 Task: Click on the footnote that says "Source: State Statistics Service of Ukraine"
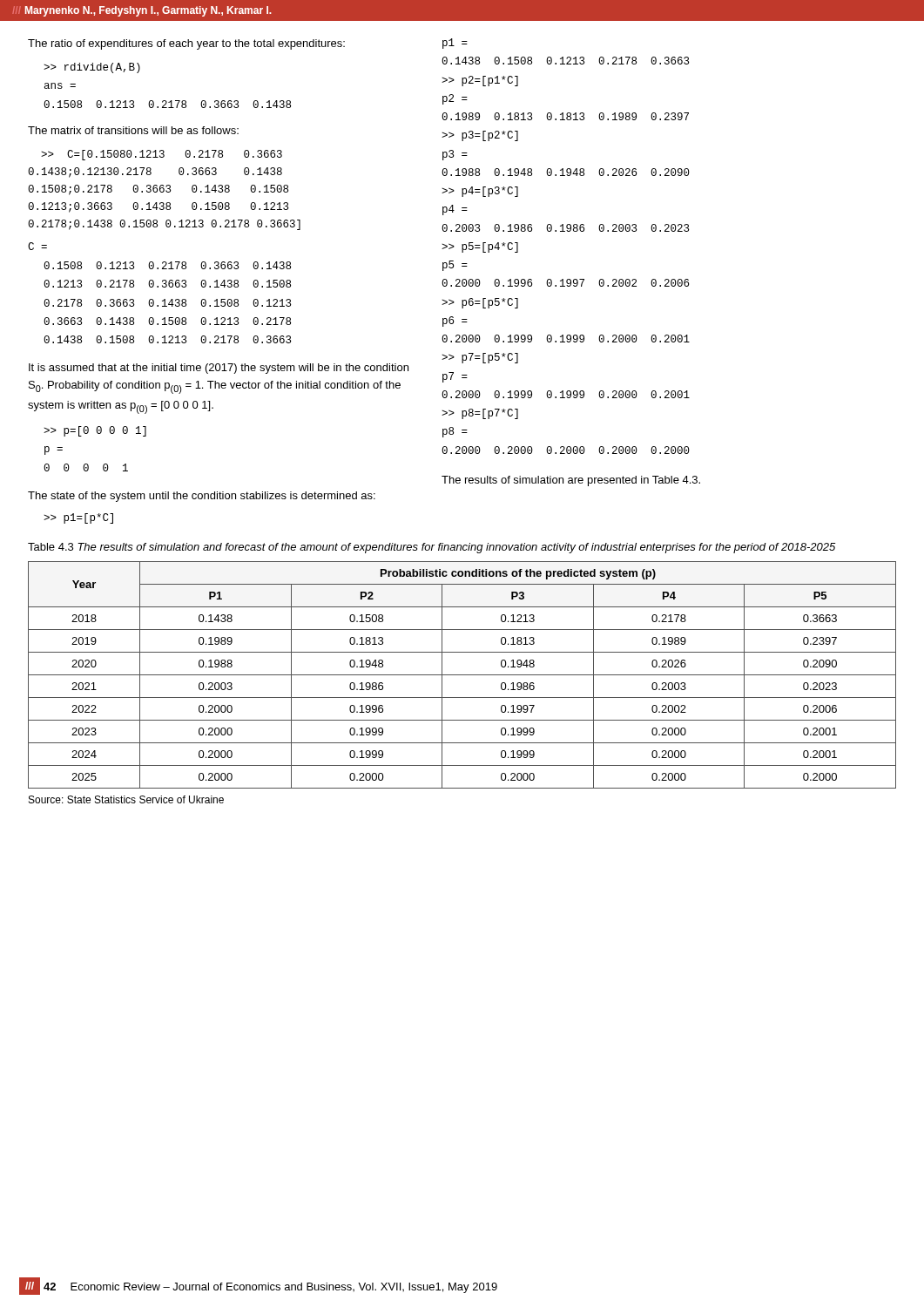[126, 800]
